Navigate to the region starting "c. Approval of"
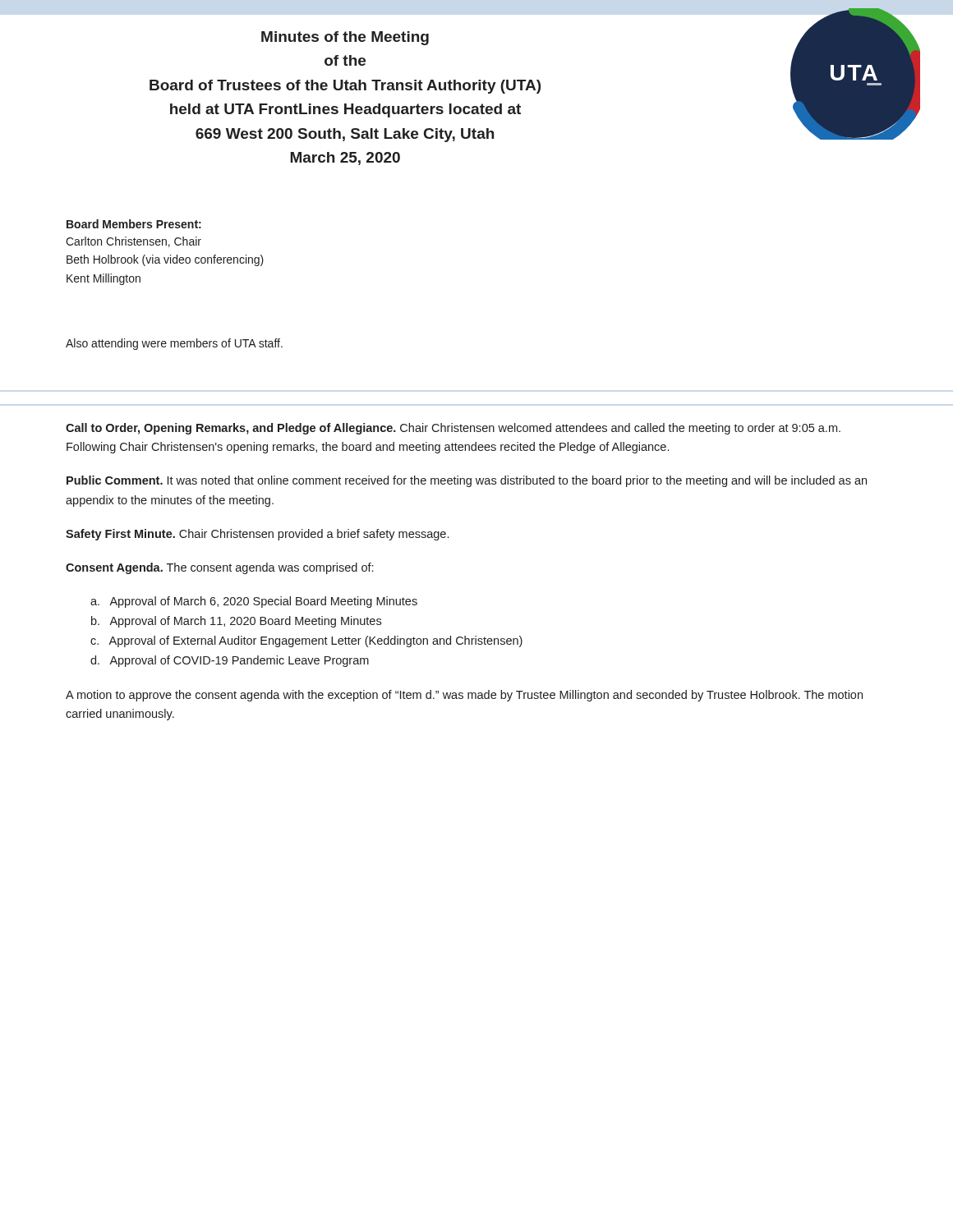This screenshot has width=953, height=1232. [307, 641]
